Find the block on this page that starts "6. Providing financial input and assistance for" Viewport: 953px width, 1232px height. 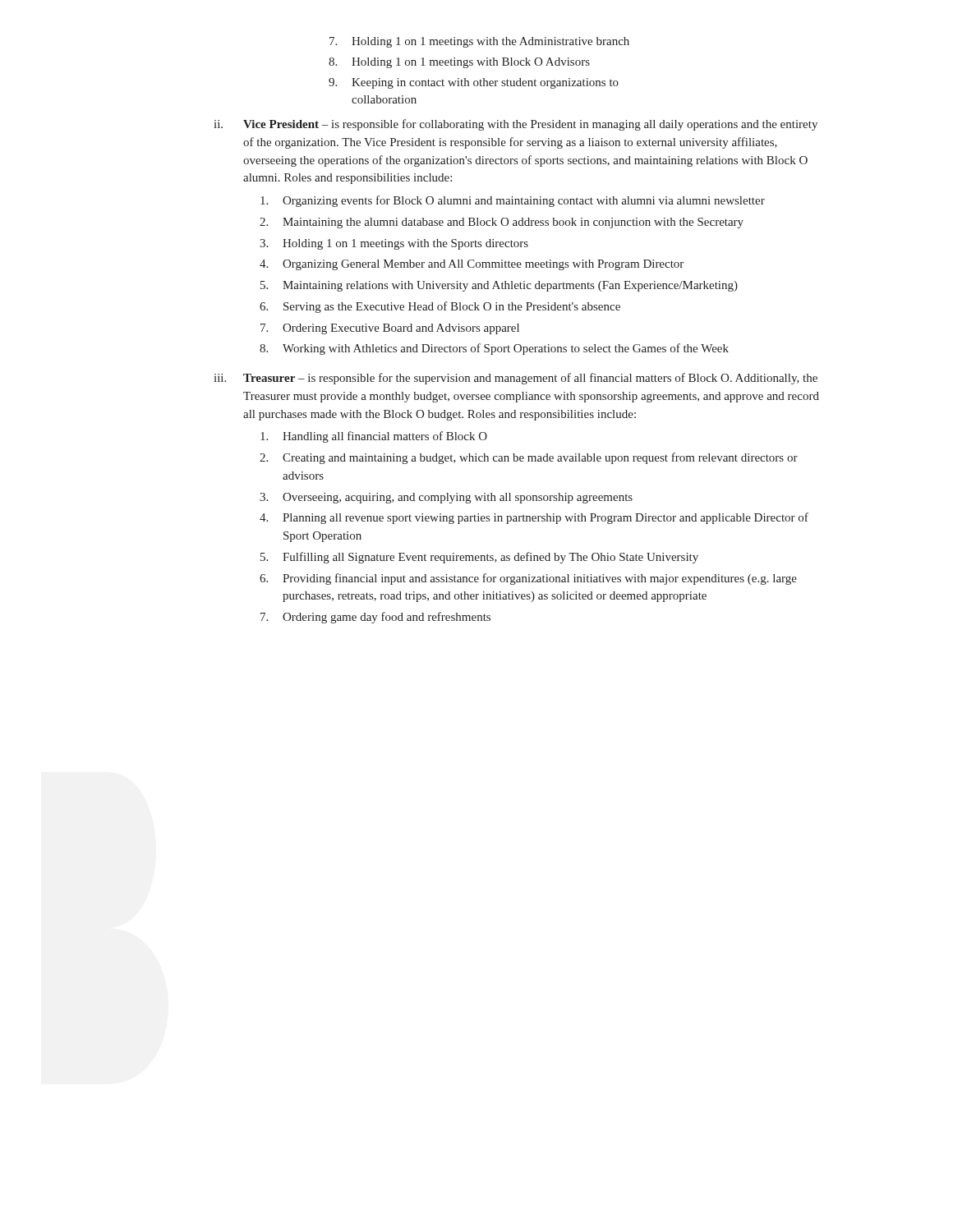[545, 587]
